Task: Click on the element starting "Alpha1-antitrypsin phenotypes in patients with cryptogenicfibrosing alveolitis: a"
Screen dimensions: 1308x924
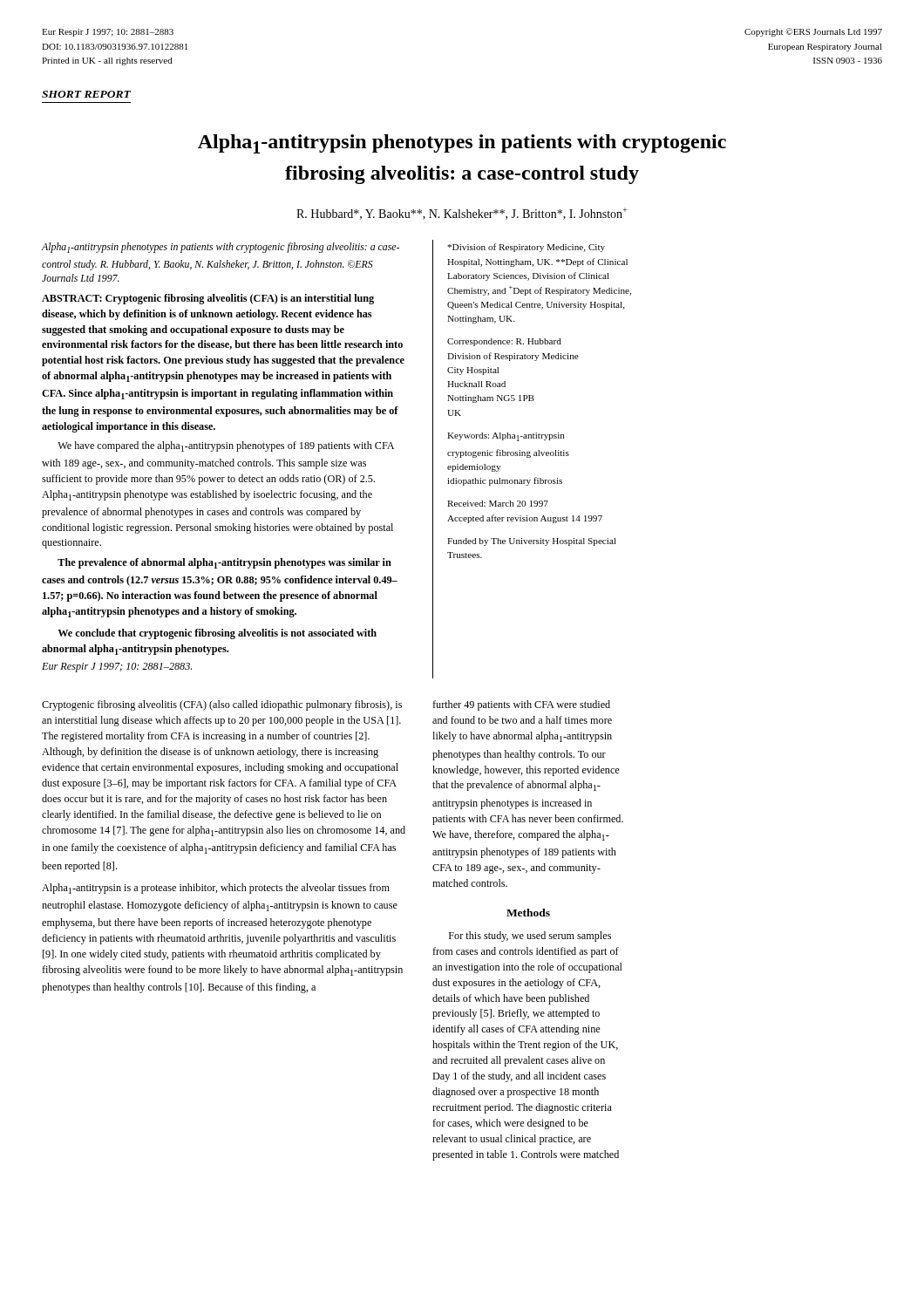Action: point(462,157)
